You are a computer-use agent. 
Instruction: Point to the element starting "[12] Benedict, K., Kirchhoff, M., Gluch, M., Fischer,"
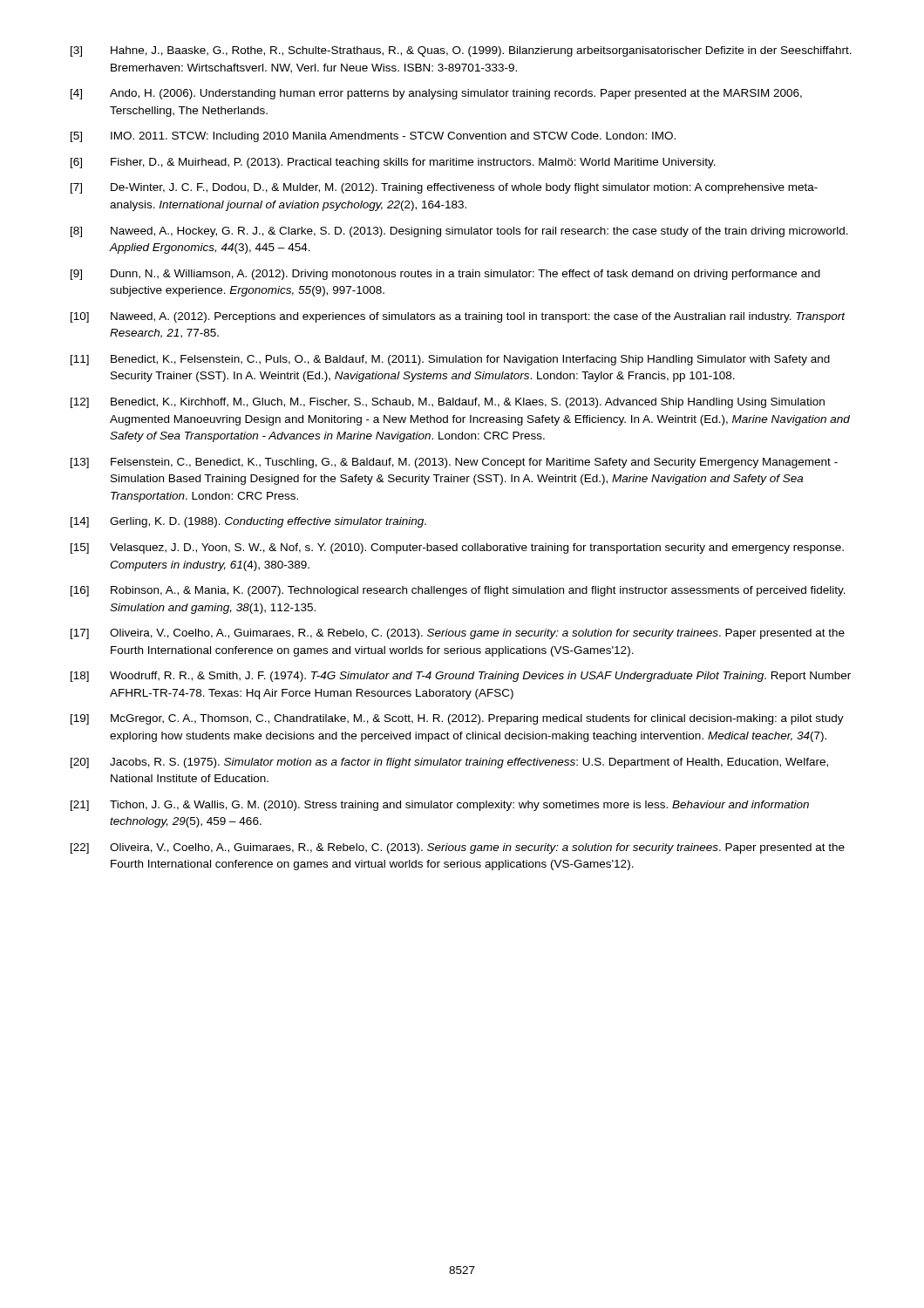pyautogui.click(x=462, y=419)
